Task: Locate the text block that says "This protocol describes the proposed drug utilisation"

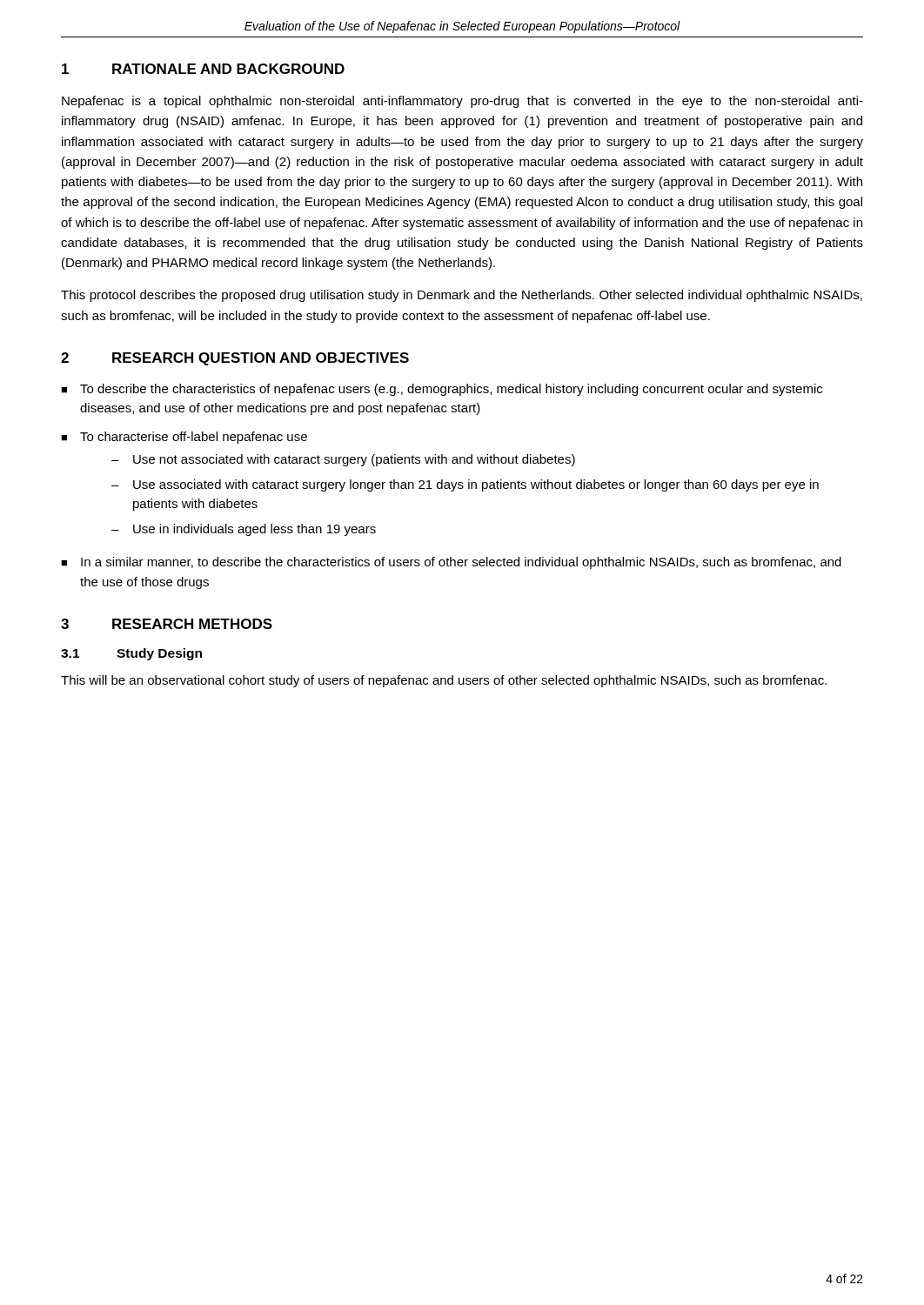Action: (x=462, y=305)
